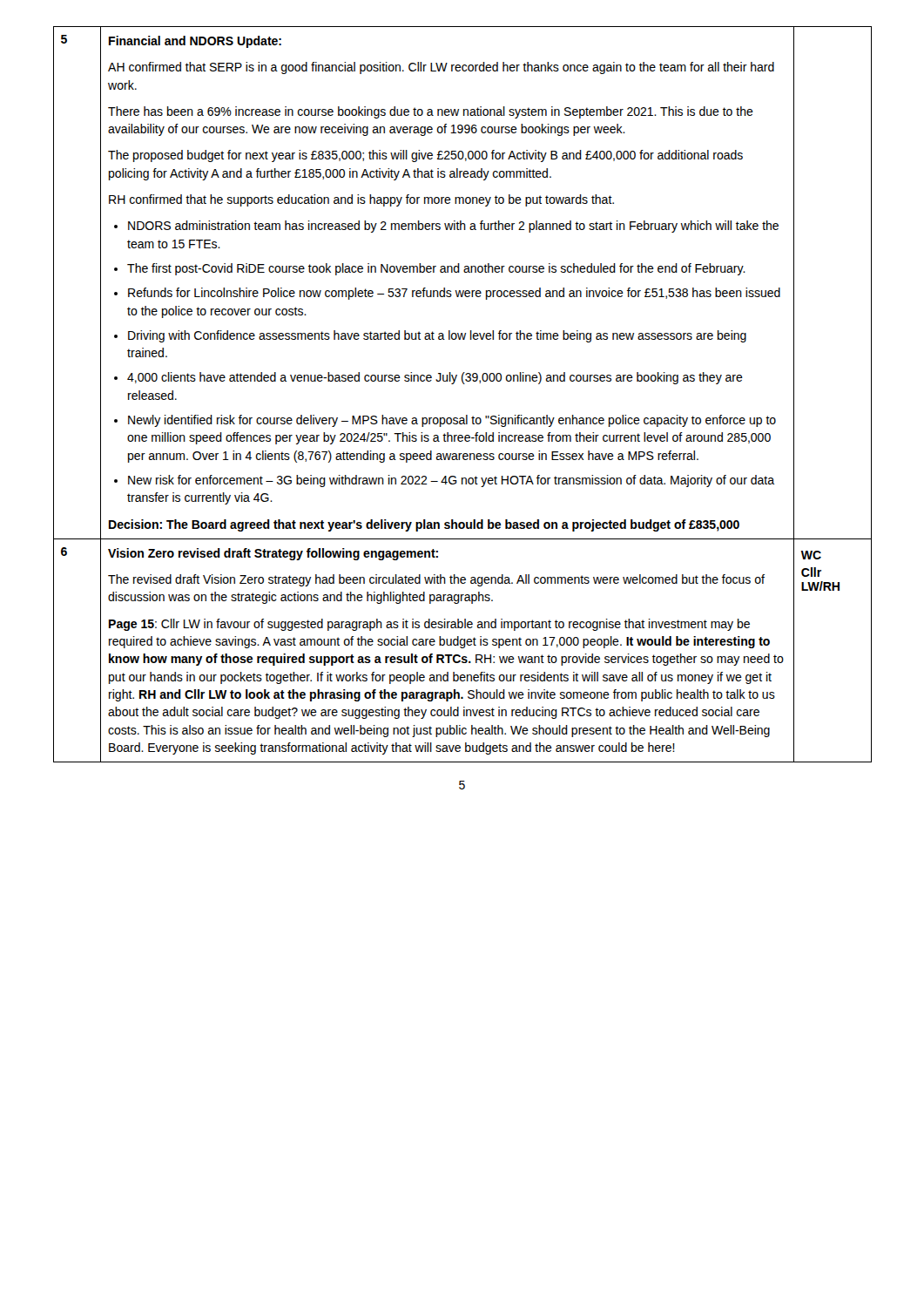
Task: Point to the text starting "NDORS administration team has increased by 2"
Action: pyautogui.click(x=453, y=235)
